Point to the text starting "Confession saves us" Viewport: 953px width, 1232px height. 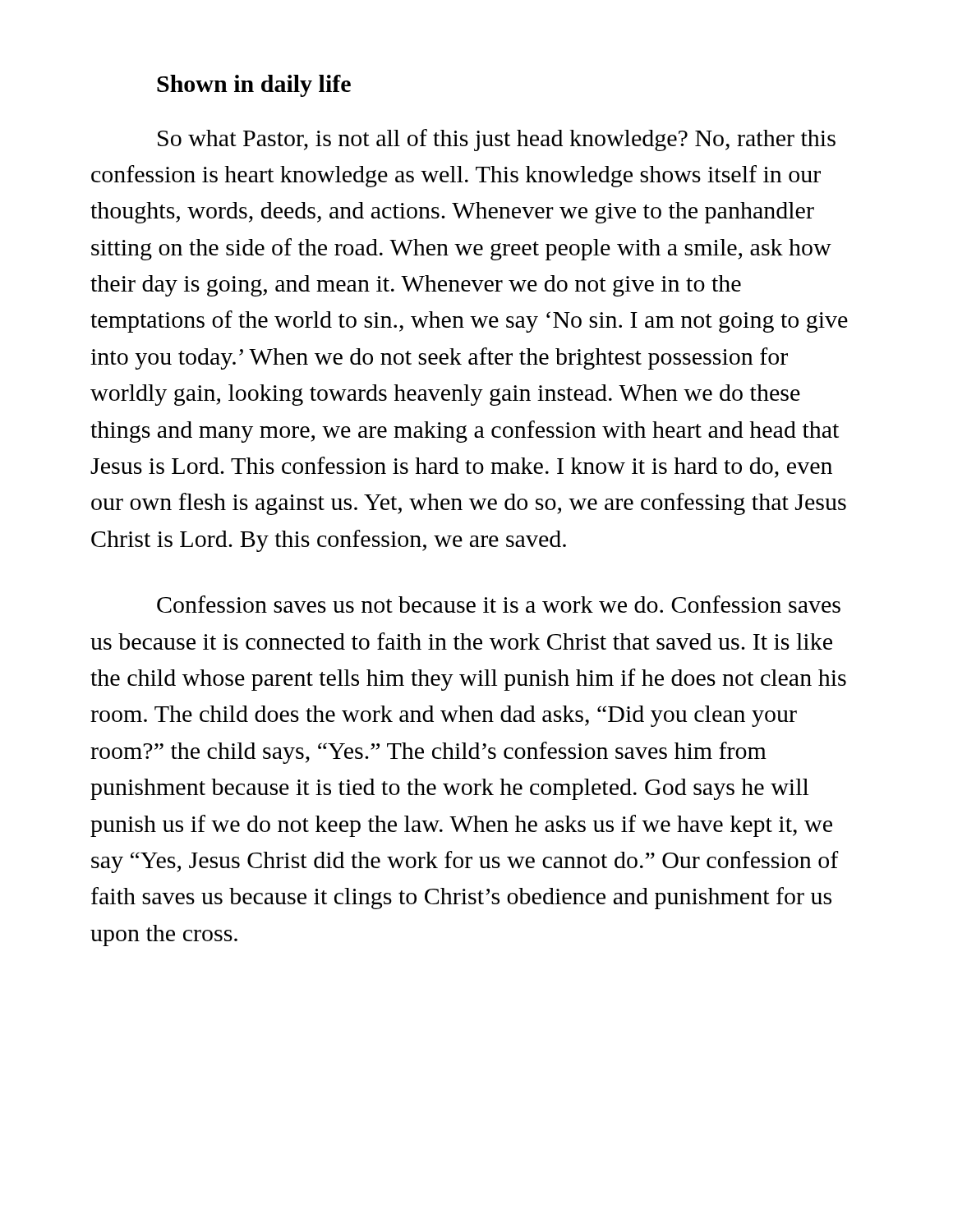469,768
